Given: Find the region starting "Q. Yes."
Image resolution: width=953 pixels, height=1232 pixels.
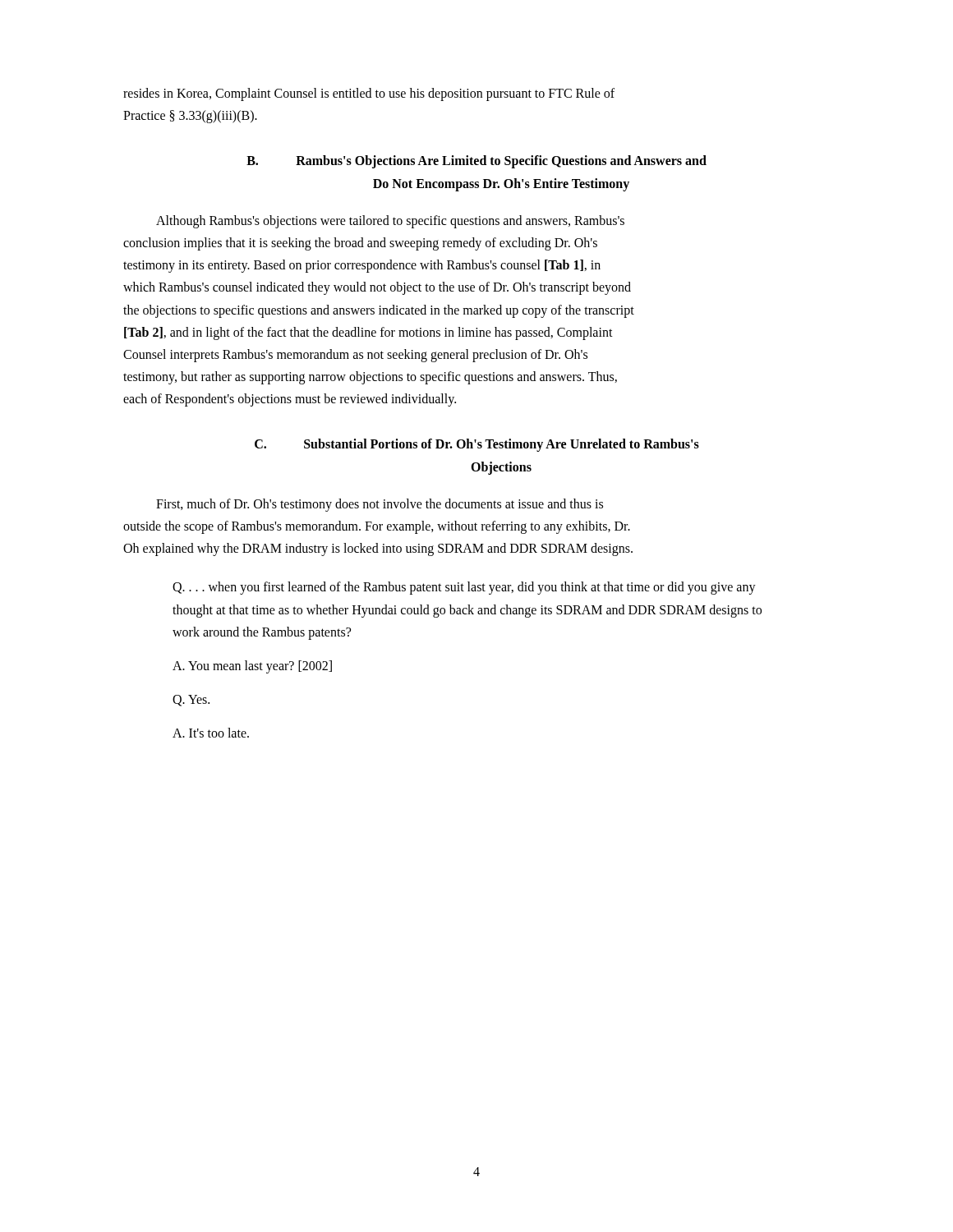Looking at the screenshot, I should (x=192, y=699).
